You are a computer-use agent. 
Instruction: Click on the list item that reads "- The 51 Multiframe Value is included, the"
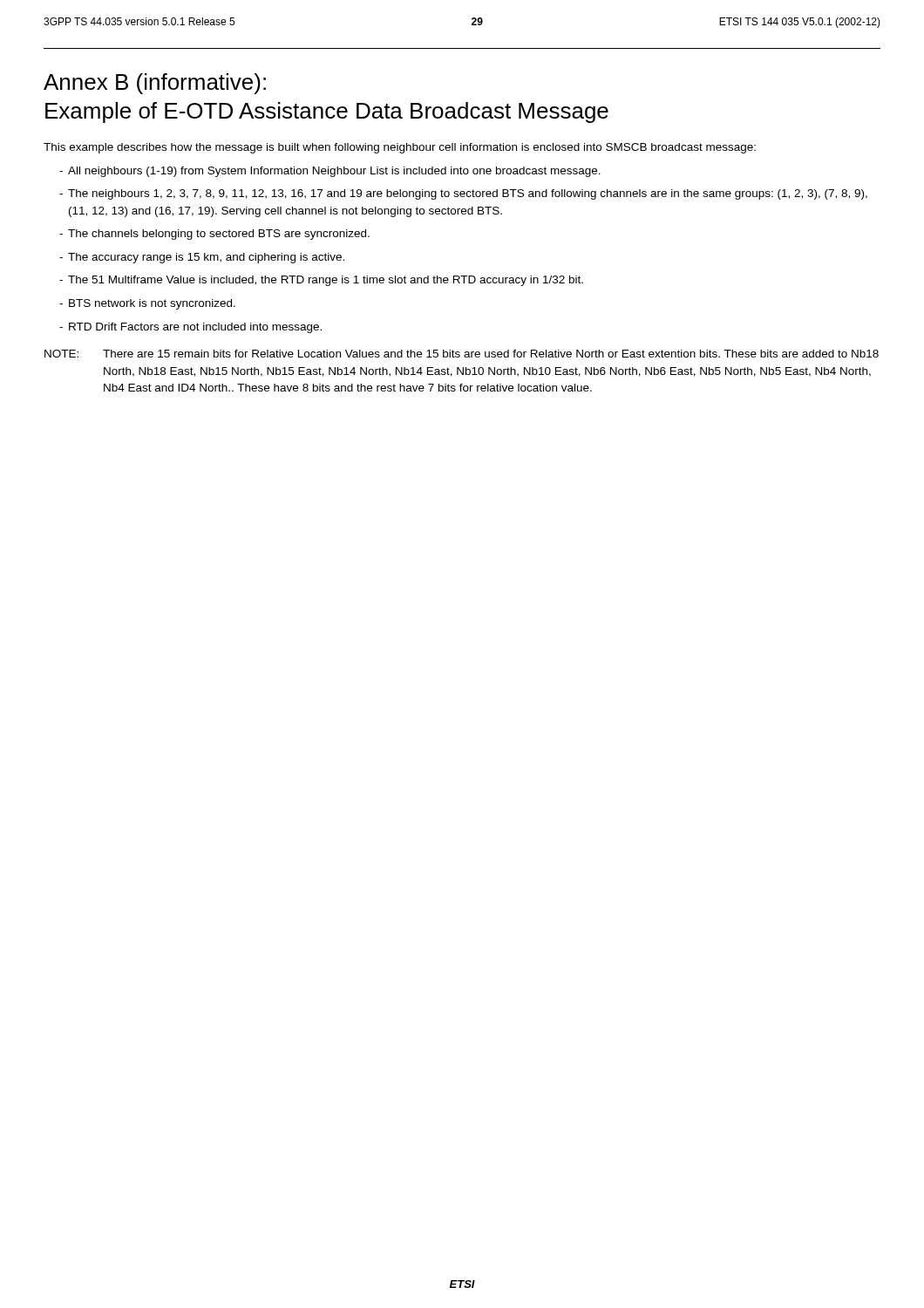pos(462,280)
